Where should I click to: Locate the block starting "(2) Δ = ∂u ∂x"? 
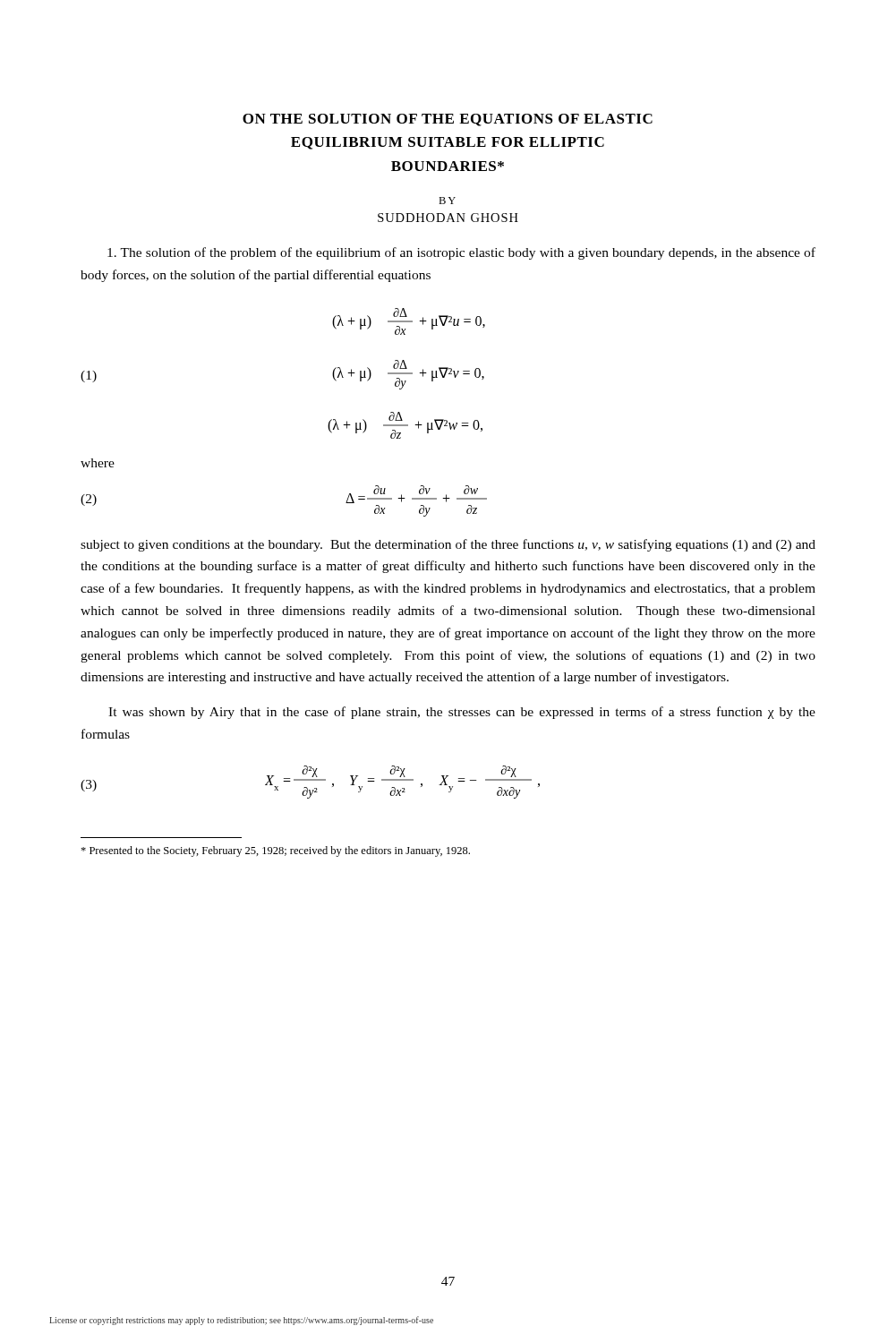tap(448, 499)
